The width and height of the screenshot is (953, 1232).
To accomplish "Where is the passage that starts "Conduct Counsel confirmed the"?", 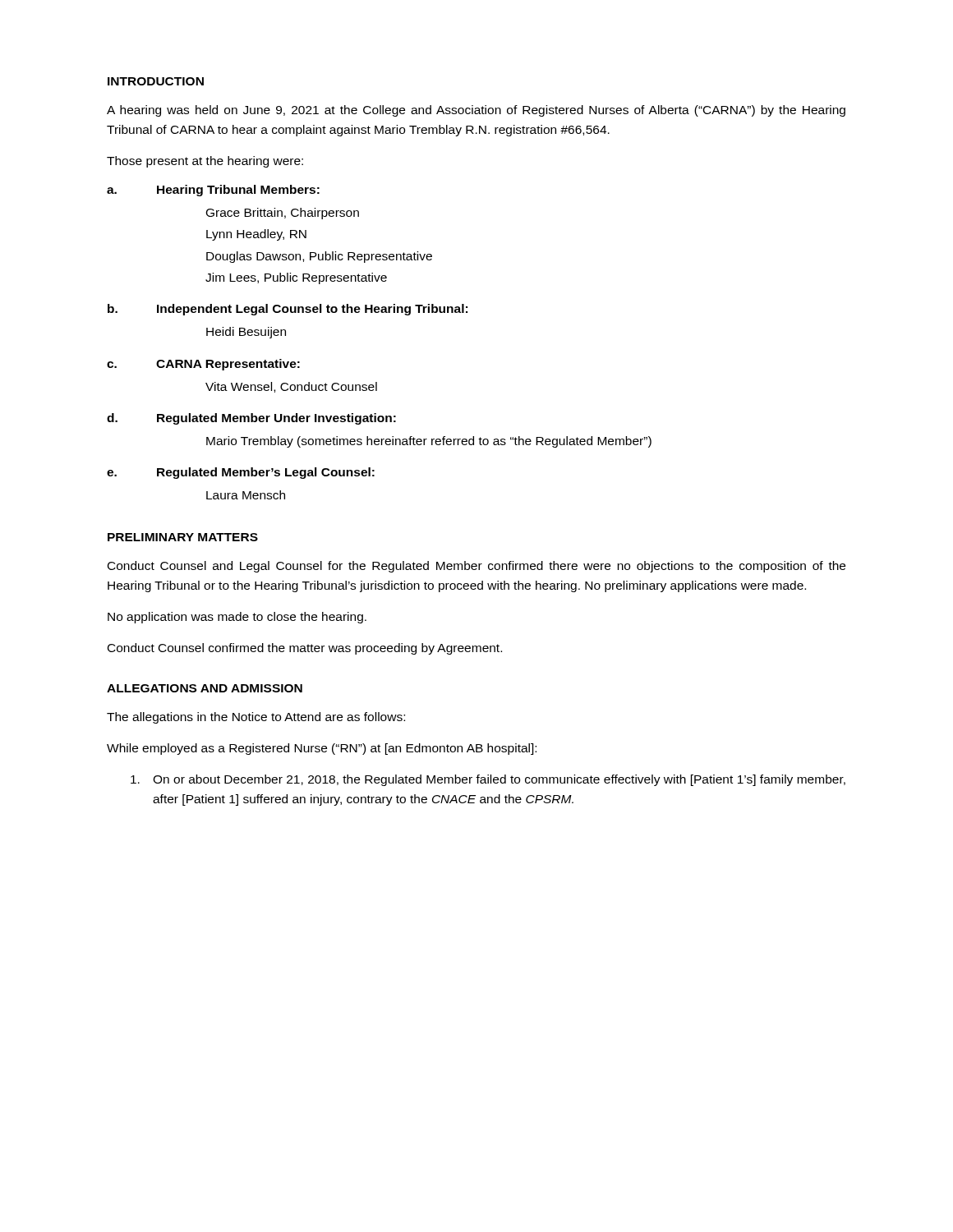I will click(x=305, y=647).
